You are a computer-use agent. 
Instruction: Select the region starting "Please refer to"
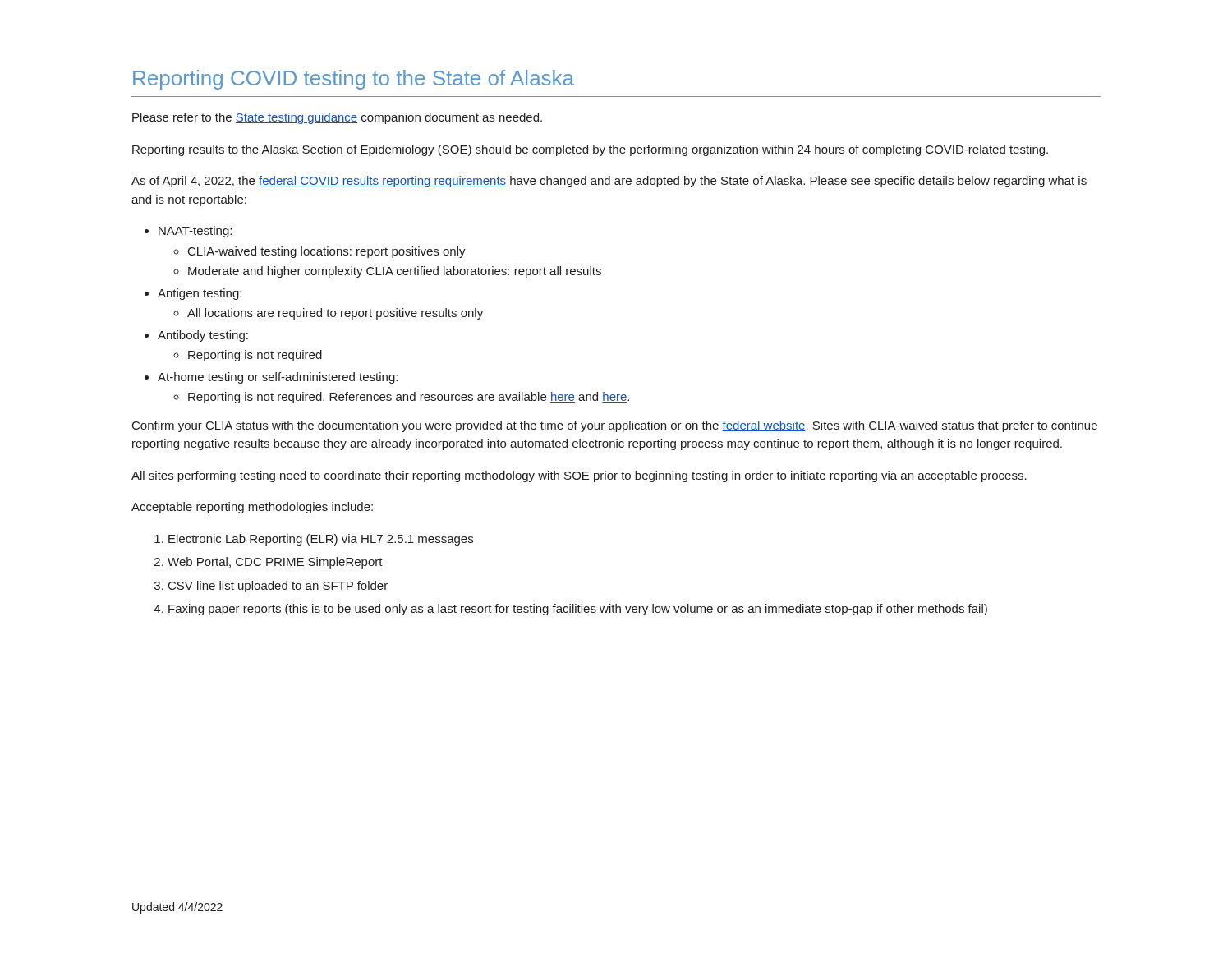(x=337, y=117)
